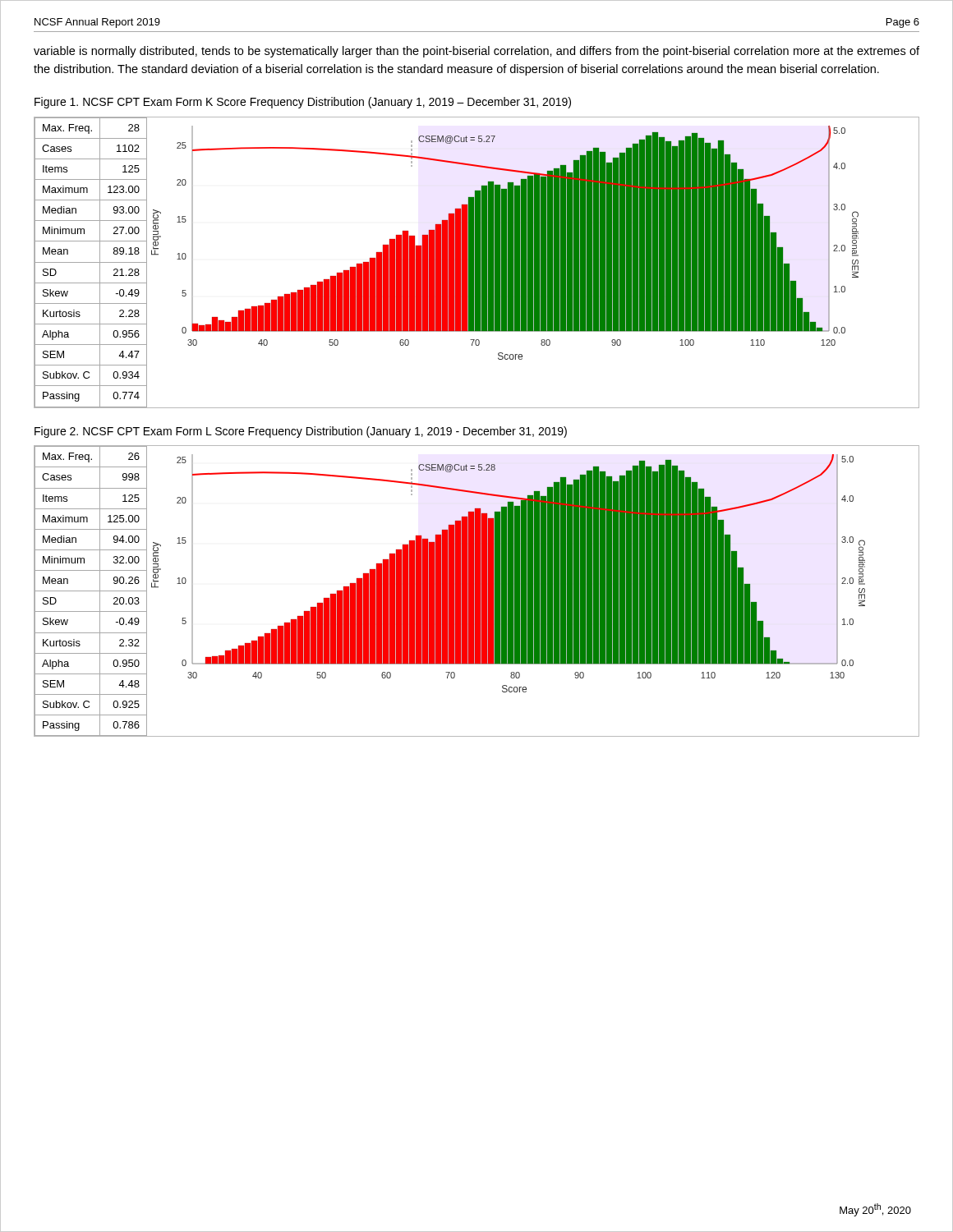The image size is (953, 1232).
Task: Select the caption that says "Figure 1. NCSF CPT Exam Form"
Action: [303, 102]
